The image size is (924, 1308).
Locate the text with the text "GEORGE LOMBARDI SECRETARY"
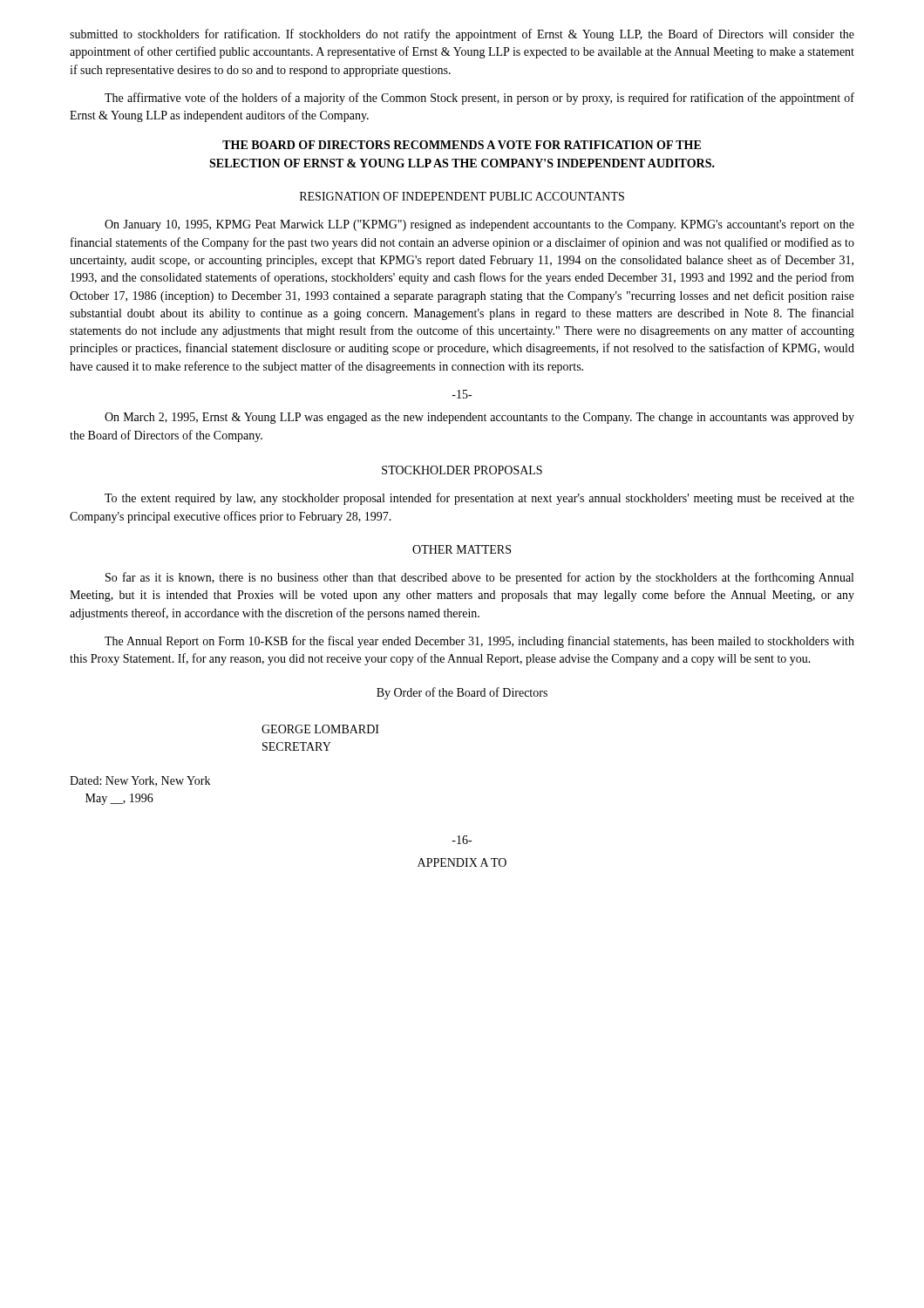(x=320, y=738)
